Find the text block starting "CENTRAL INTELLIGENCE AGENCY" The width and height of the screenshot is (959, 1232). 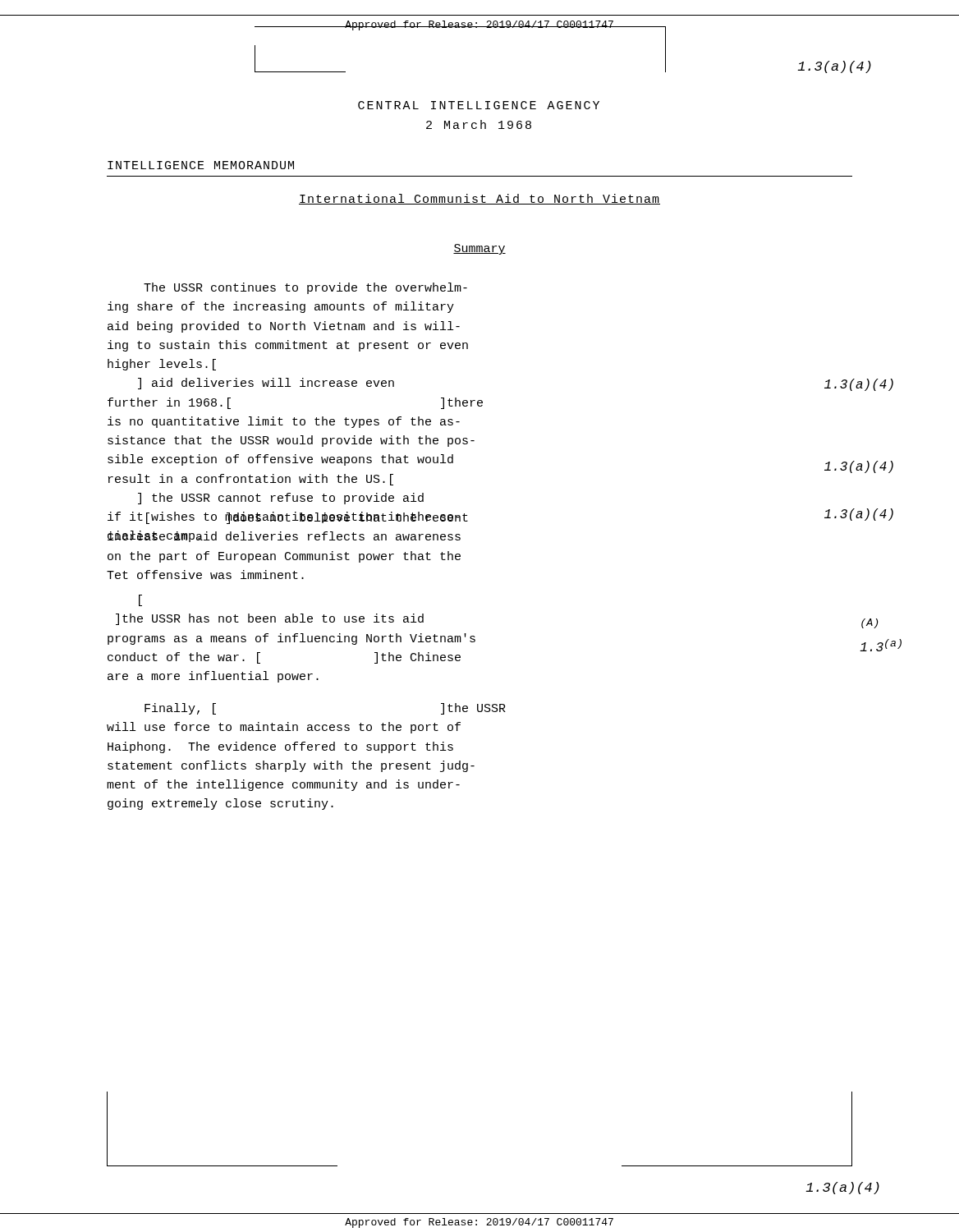coord(480,116)
